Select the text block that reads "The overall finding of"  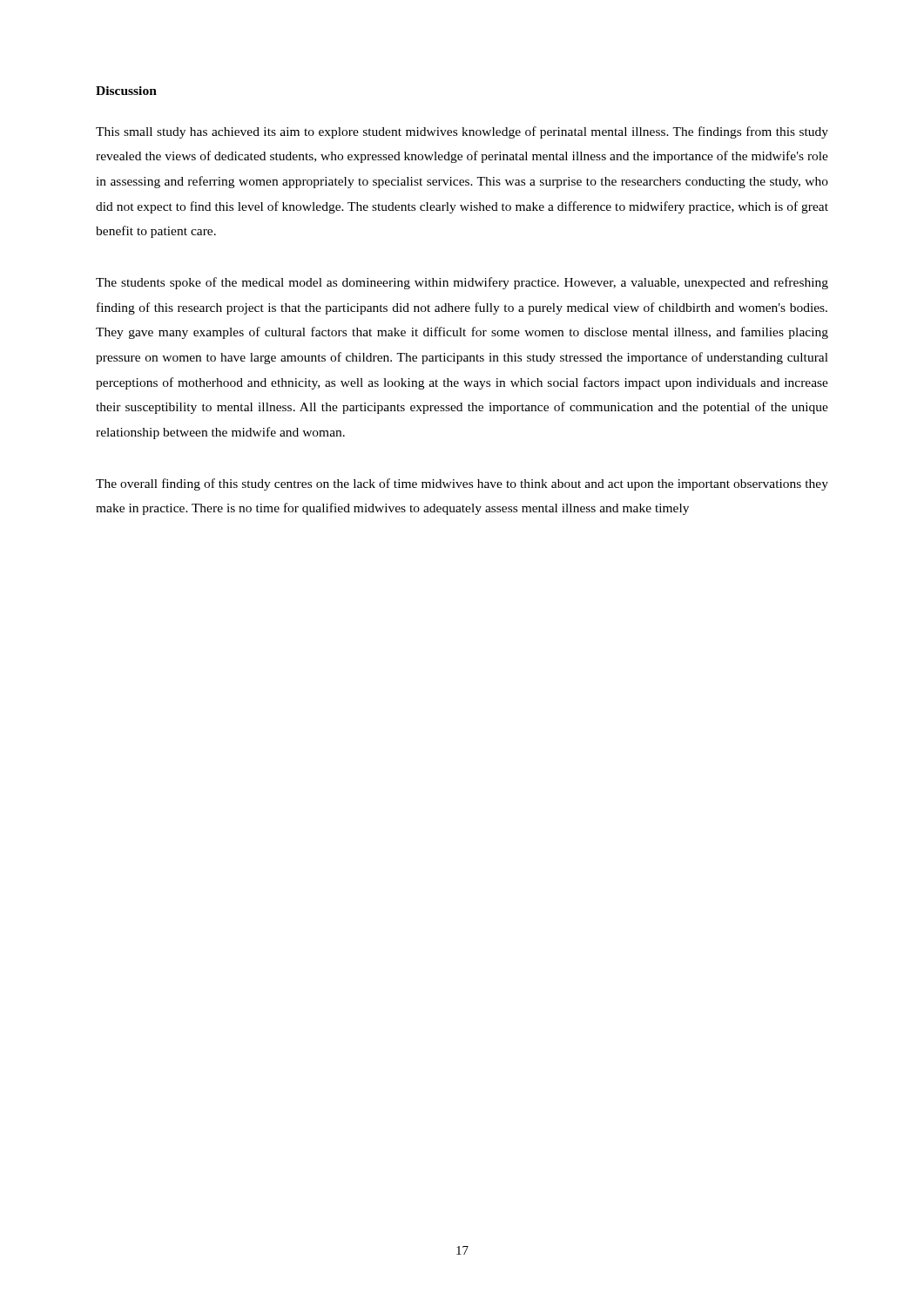[462, 495]
